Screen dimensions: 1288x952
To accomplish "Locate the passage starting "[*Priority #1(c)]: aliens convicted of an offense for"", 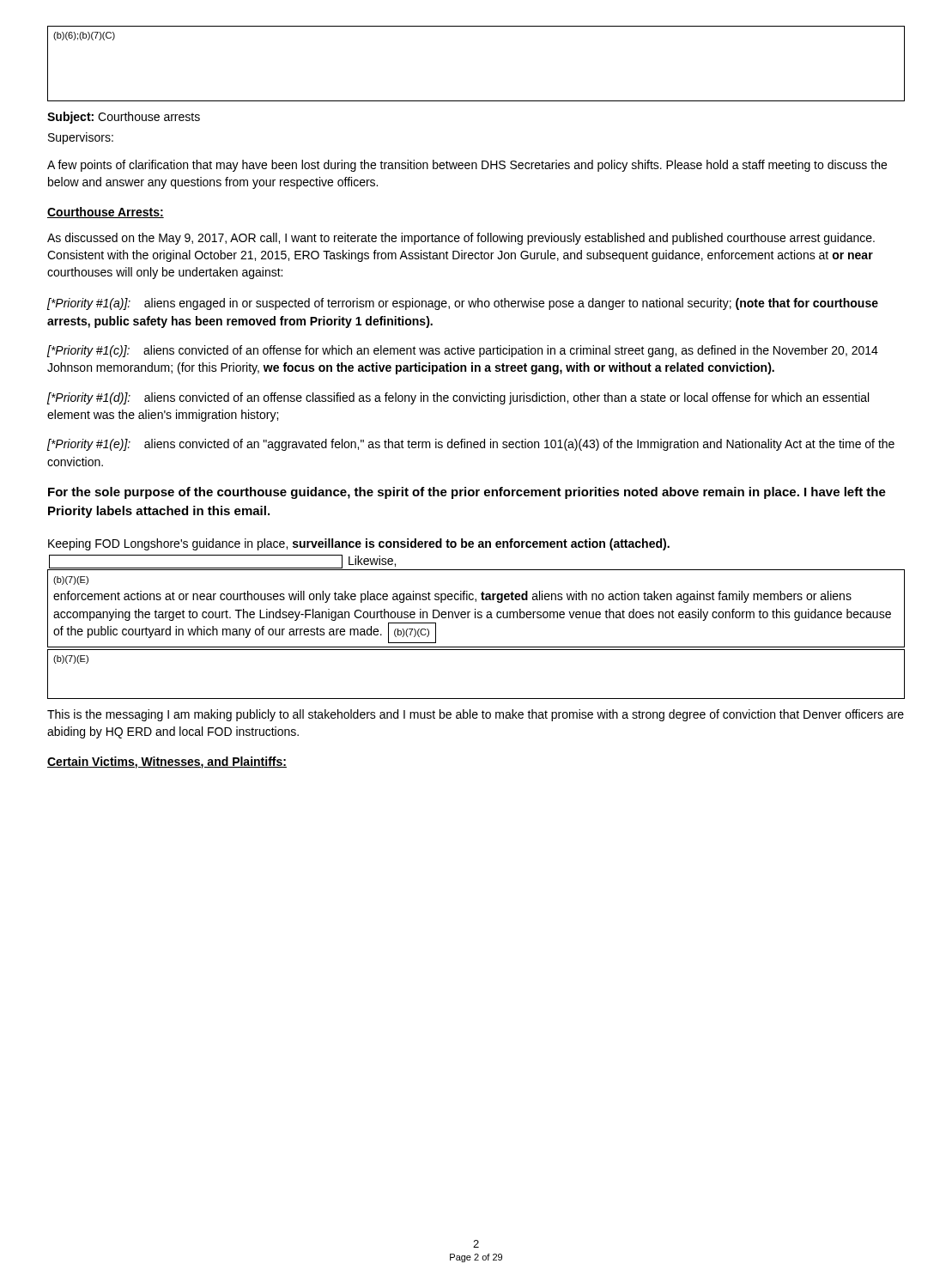I will tap(463, 359).
